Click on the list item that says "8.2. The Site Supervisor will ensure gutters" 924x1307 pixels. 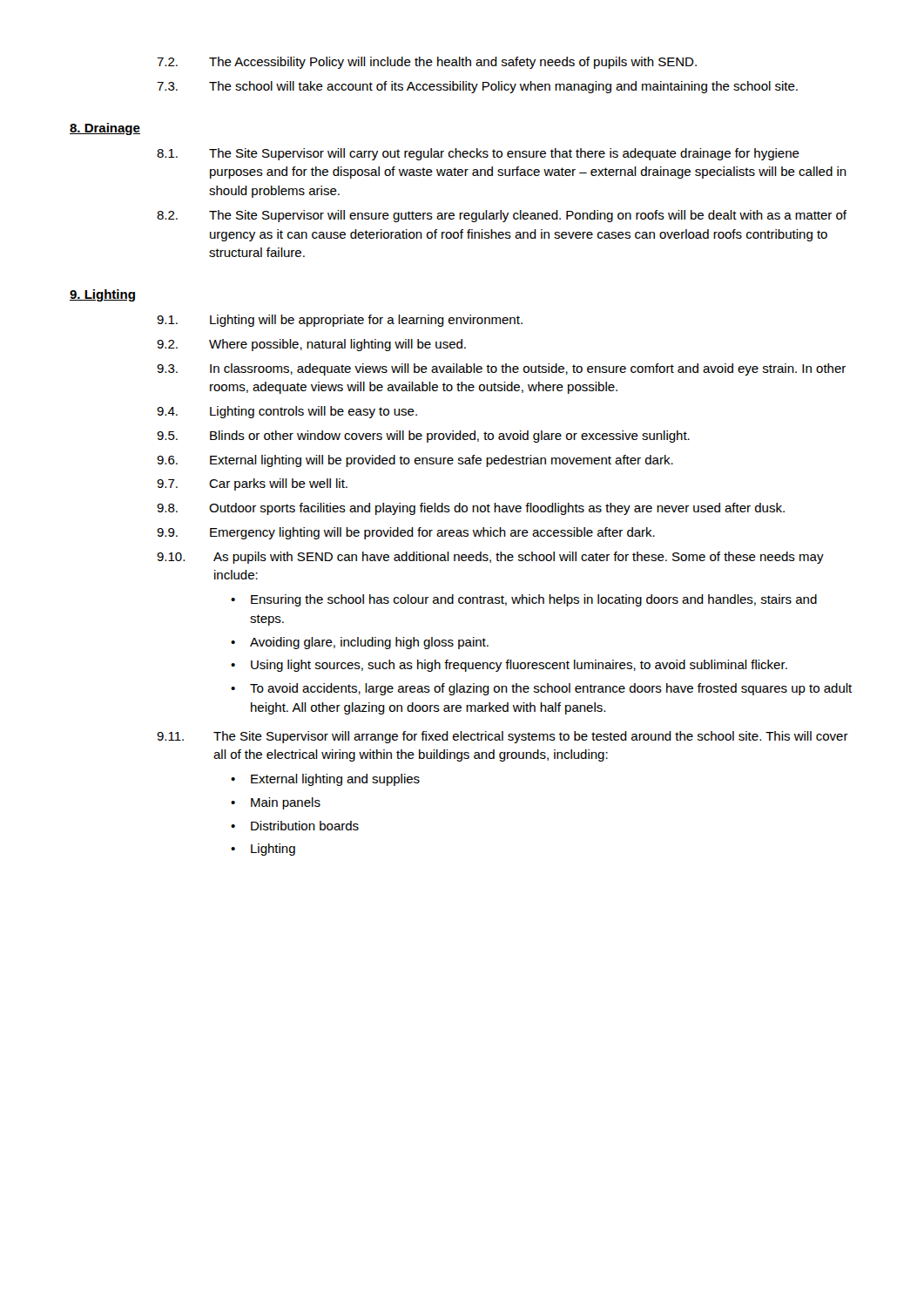(x=506, y=234)
